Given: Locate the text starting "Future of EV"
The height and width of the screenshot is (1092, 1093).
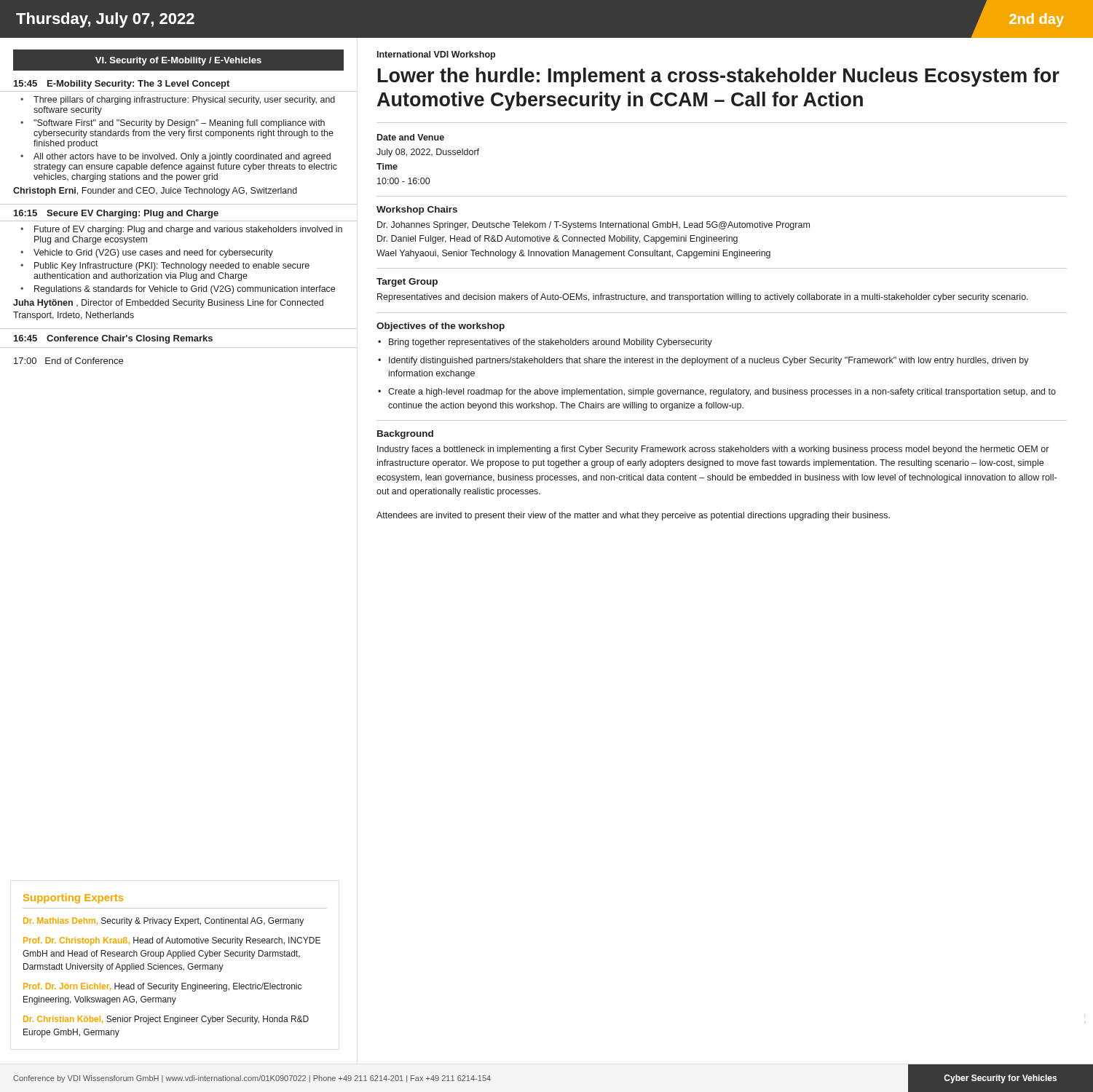Looking at the screenshot, I should coord(188,234).
